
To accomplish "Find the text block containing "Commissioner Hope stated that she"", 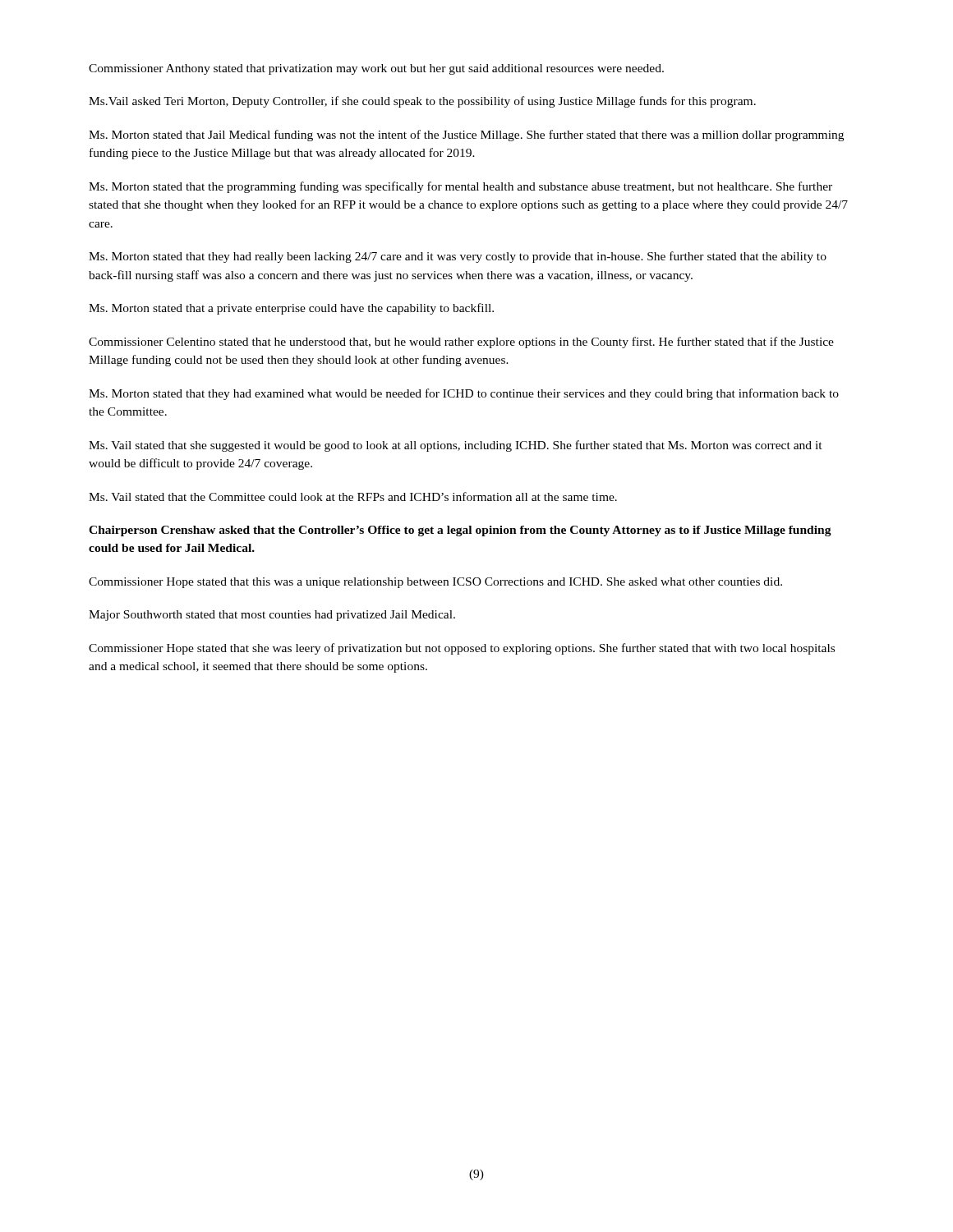I will 462,657.
